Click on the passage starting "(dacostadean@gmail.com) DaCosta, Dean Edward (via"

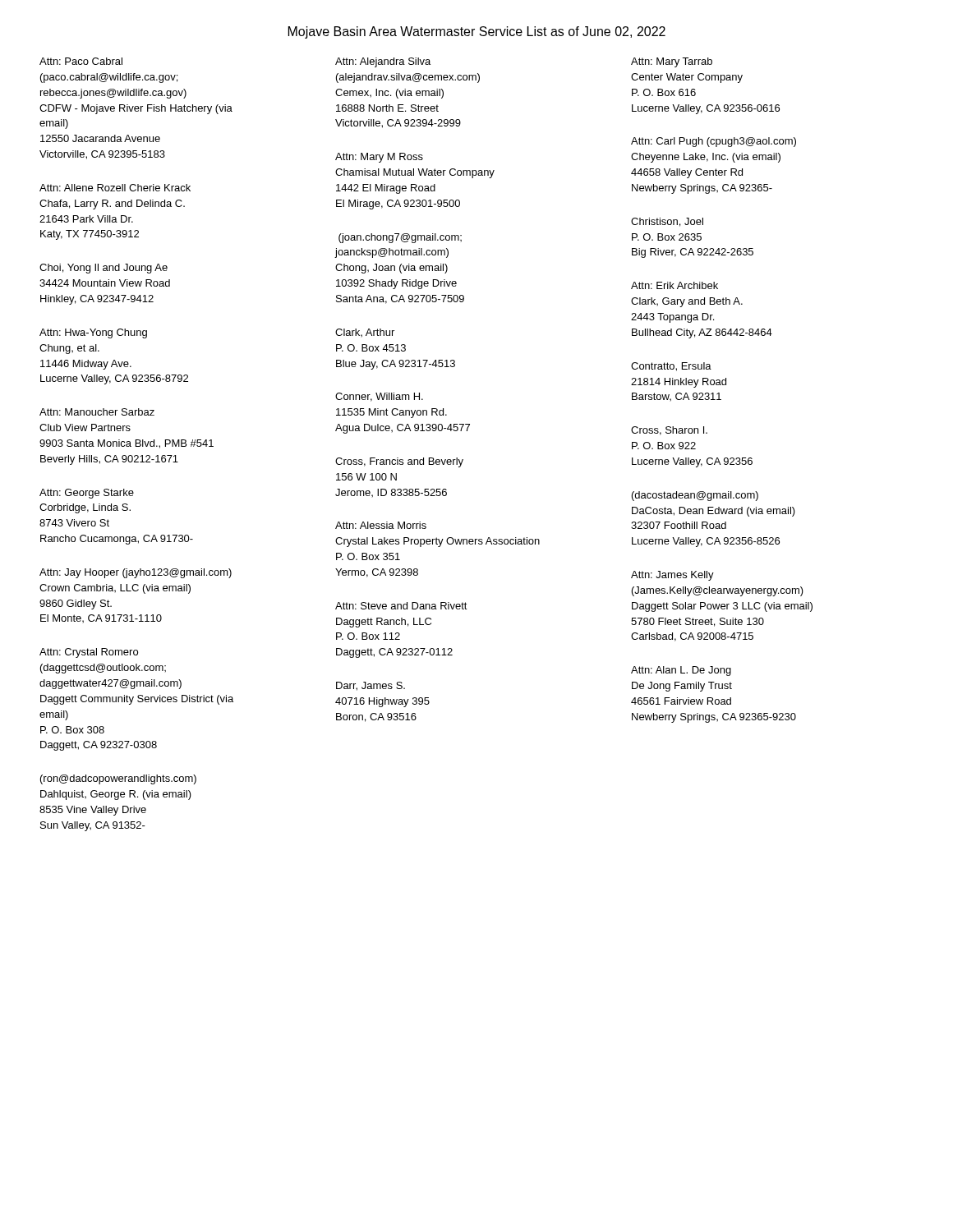[x=772, y=519]
